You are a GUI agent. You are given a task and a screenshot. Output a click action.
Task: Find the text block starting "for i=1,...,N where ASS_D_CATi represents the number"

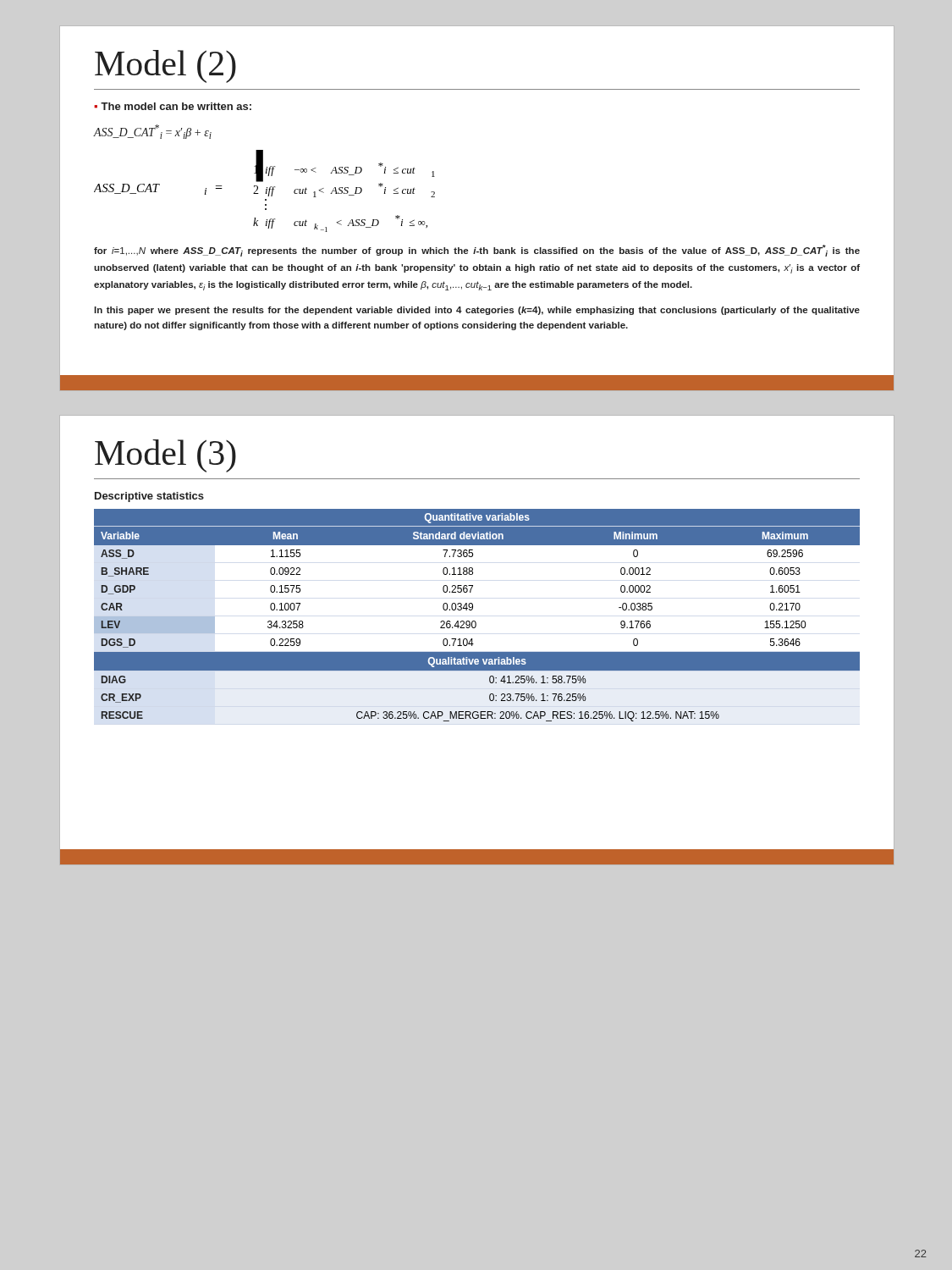click(x=477, y=268)
